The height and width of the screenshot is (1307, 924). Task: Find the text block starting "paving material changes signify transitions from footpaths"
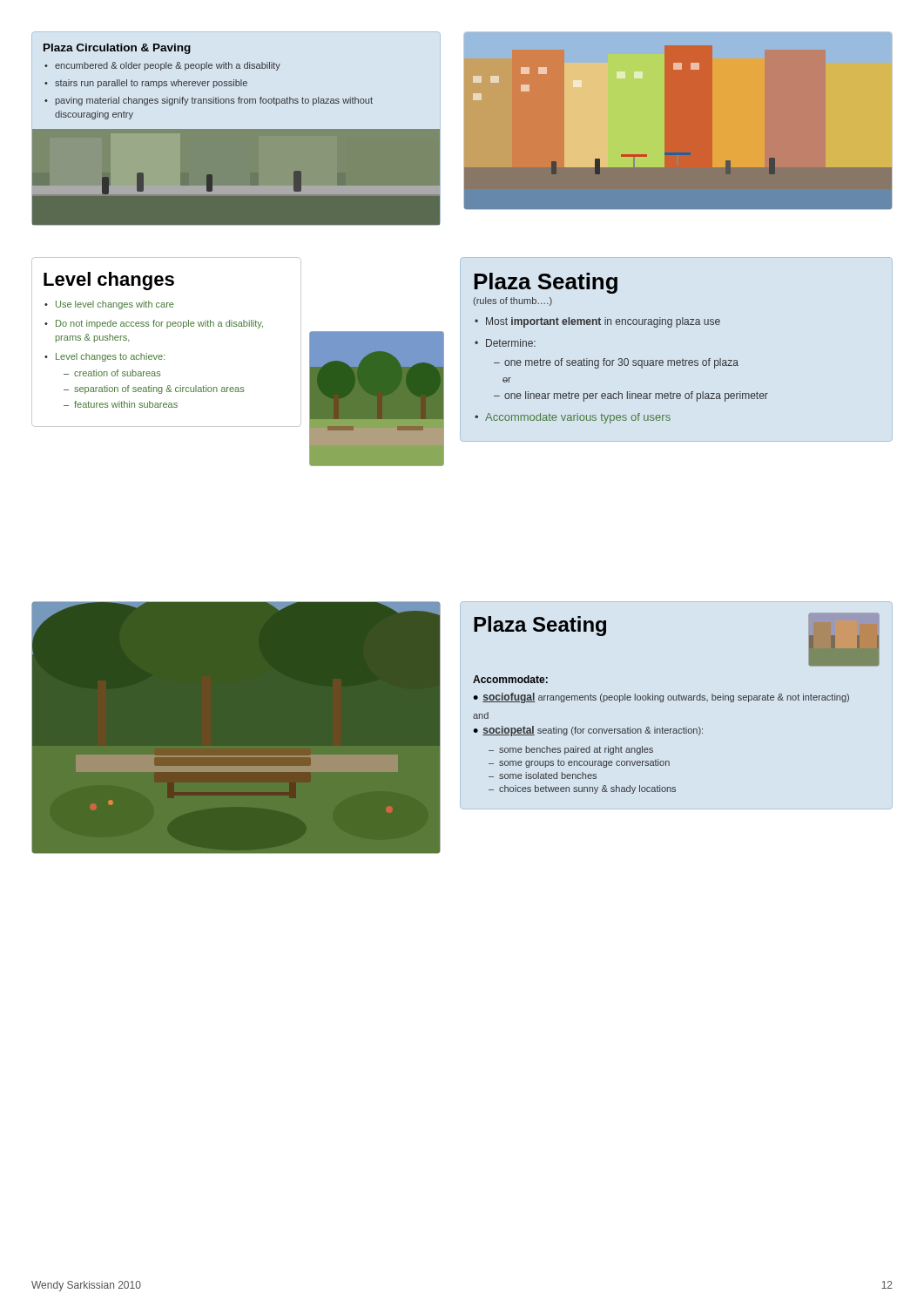[x=214, y=107]
